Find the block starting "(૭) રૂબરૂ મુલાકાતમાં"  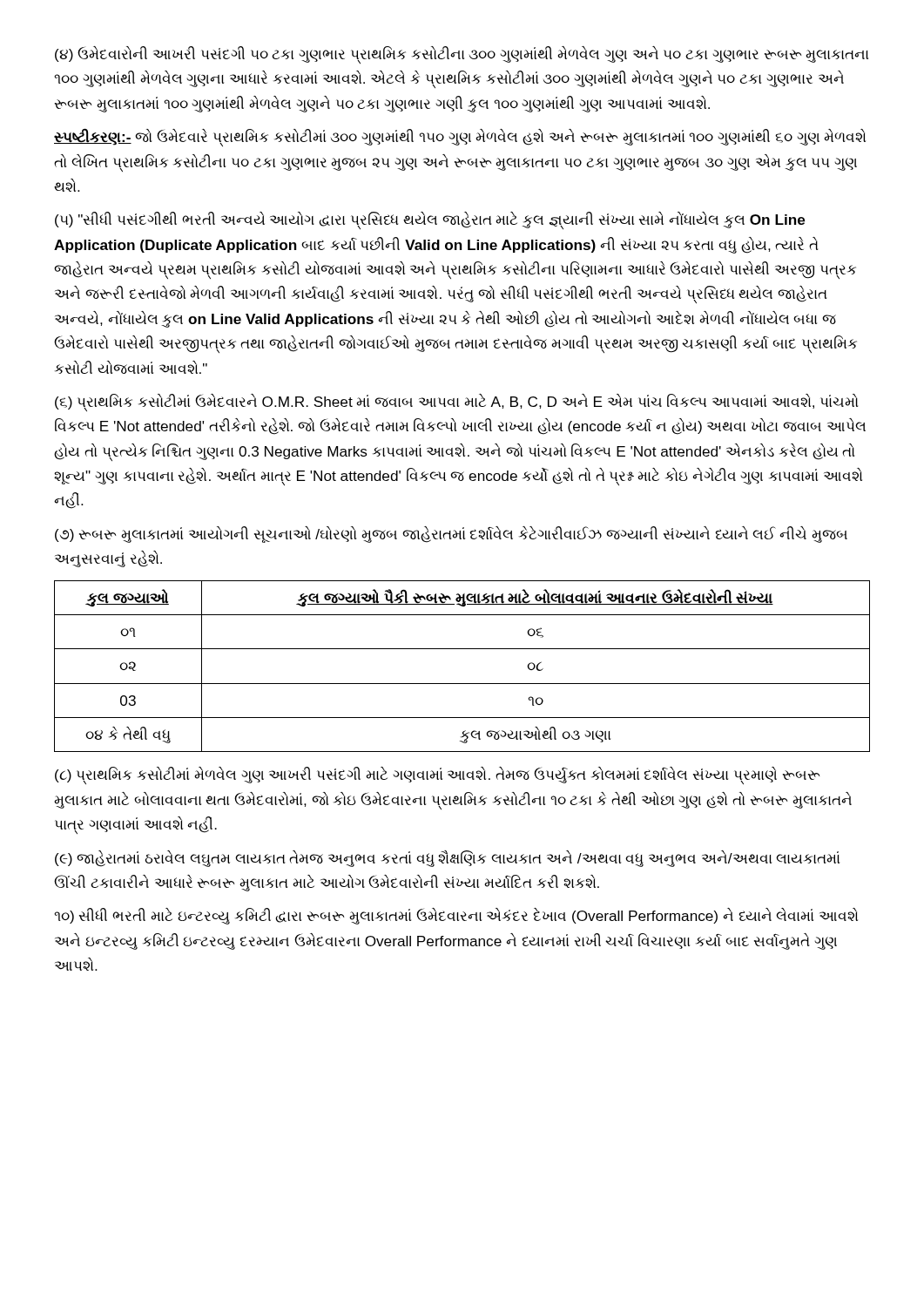tap(451, 546)
